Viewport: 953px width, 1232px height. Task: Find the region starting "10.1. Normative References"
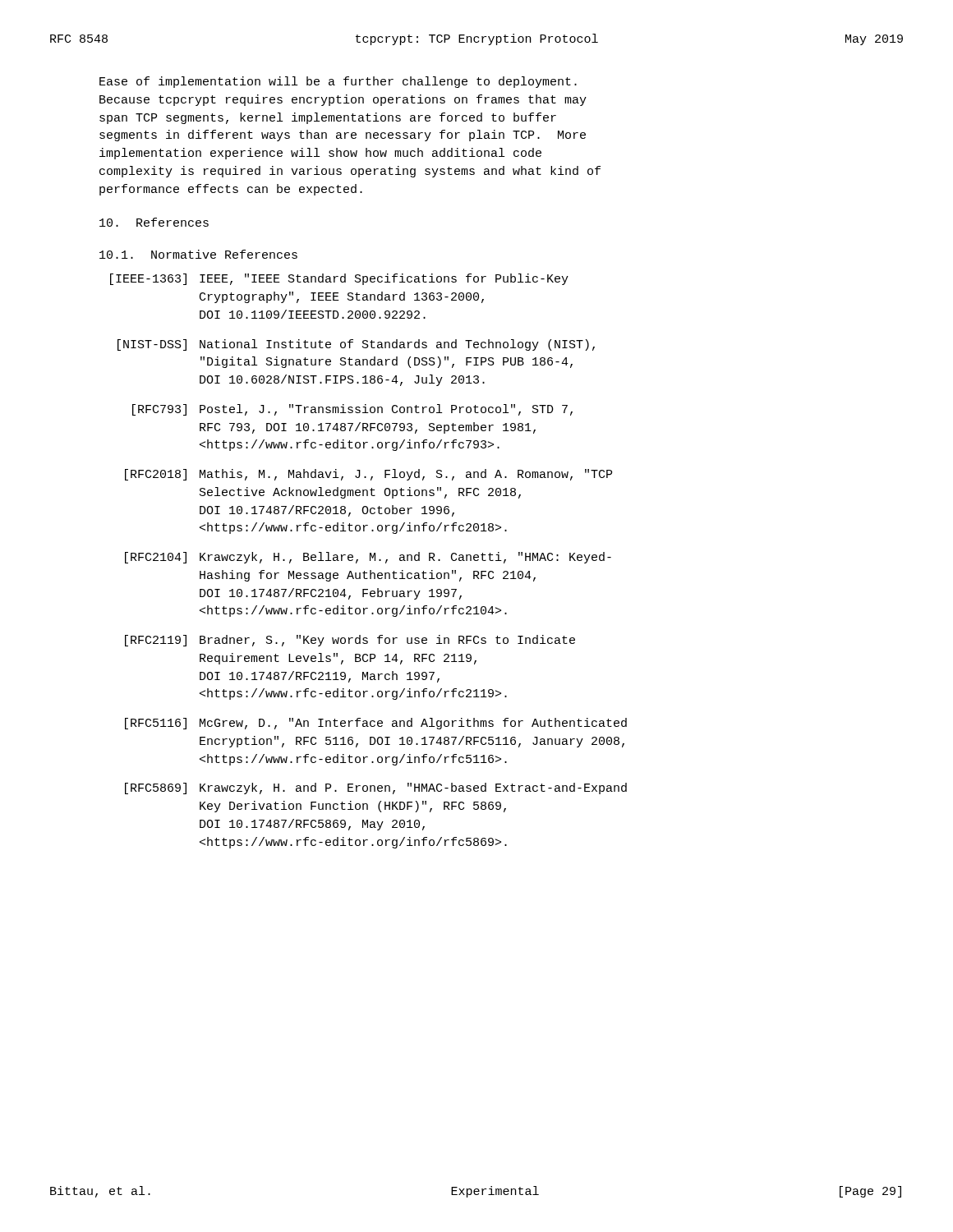tap(198, 256)
